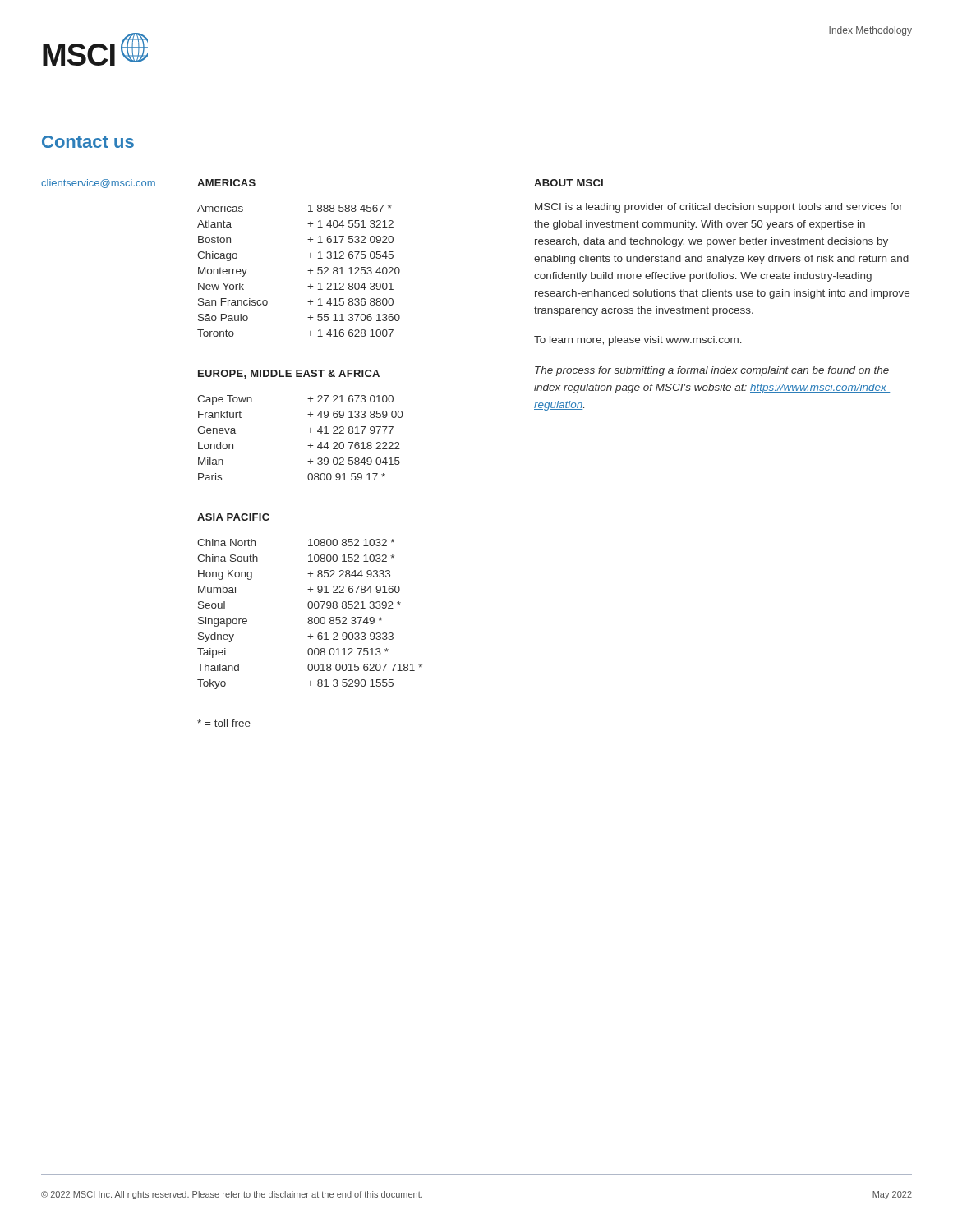Screen dimensions: 1232x953
Task: Find the logo
Action: click(x=94, y=53)
